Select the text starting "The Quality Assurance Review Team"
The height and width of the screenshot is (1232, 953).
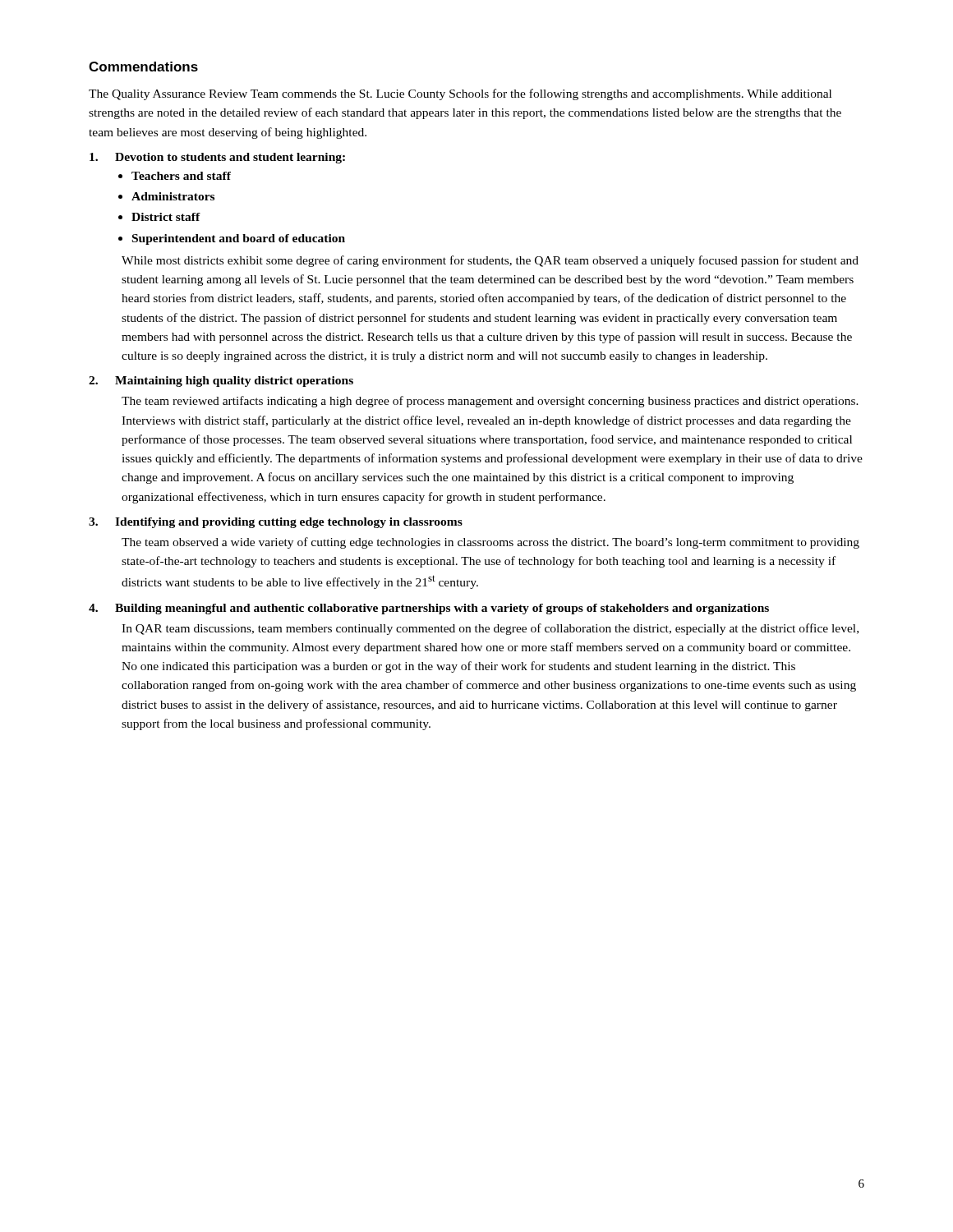tap(465, 112)
